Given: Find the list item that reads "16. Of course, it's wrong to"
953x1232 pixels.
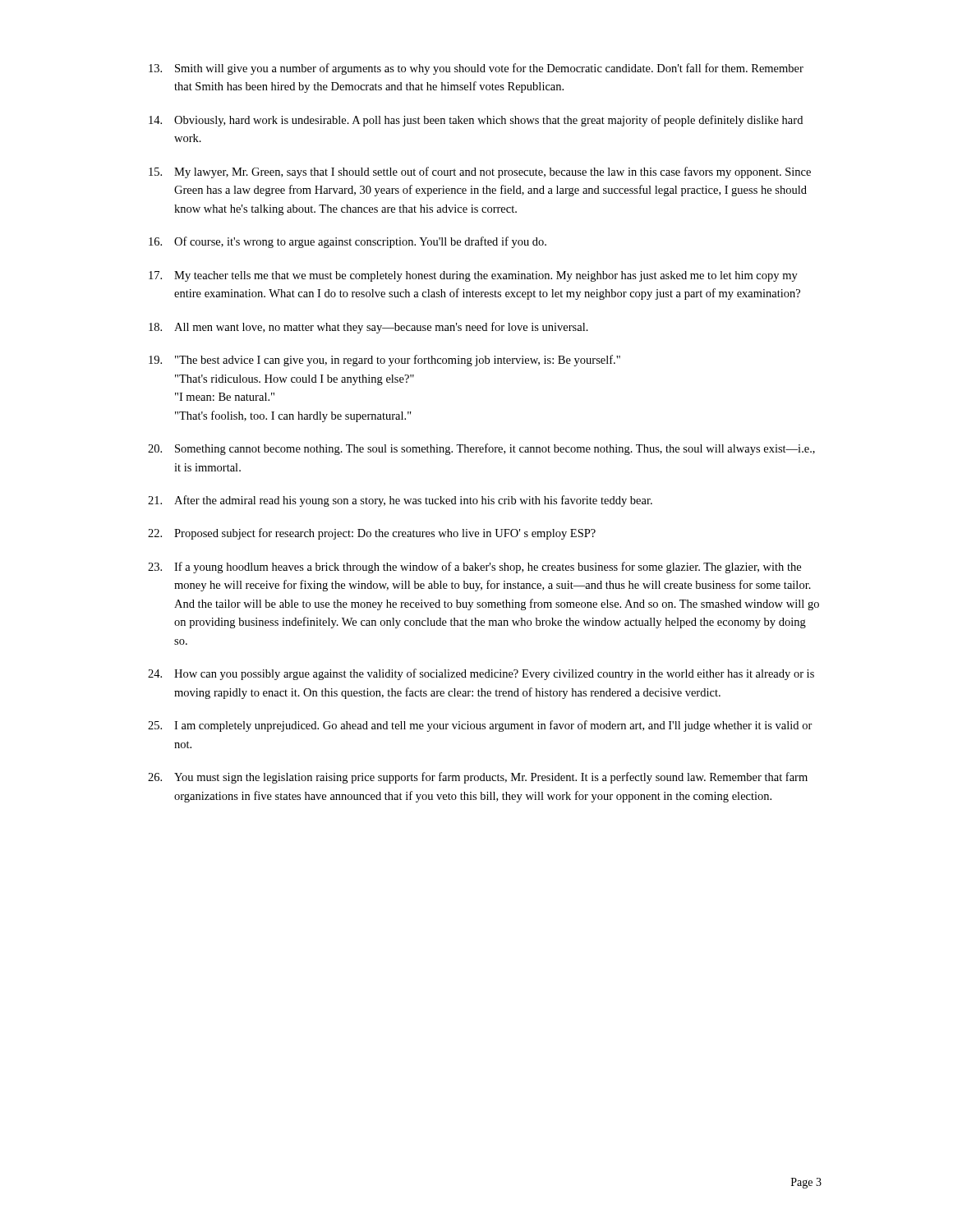Looking at the screenshot, I should (x=476, y=242).
